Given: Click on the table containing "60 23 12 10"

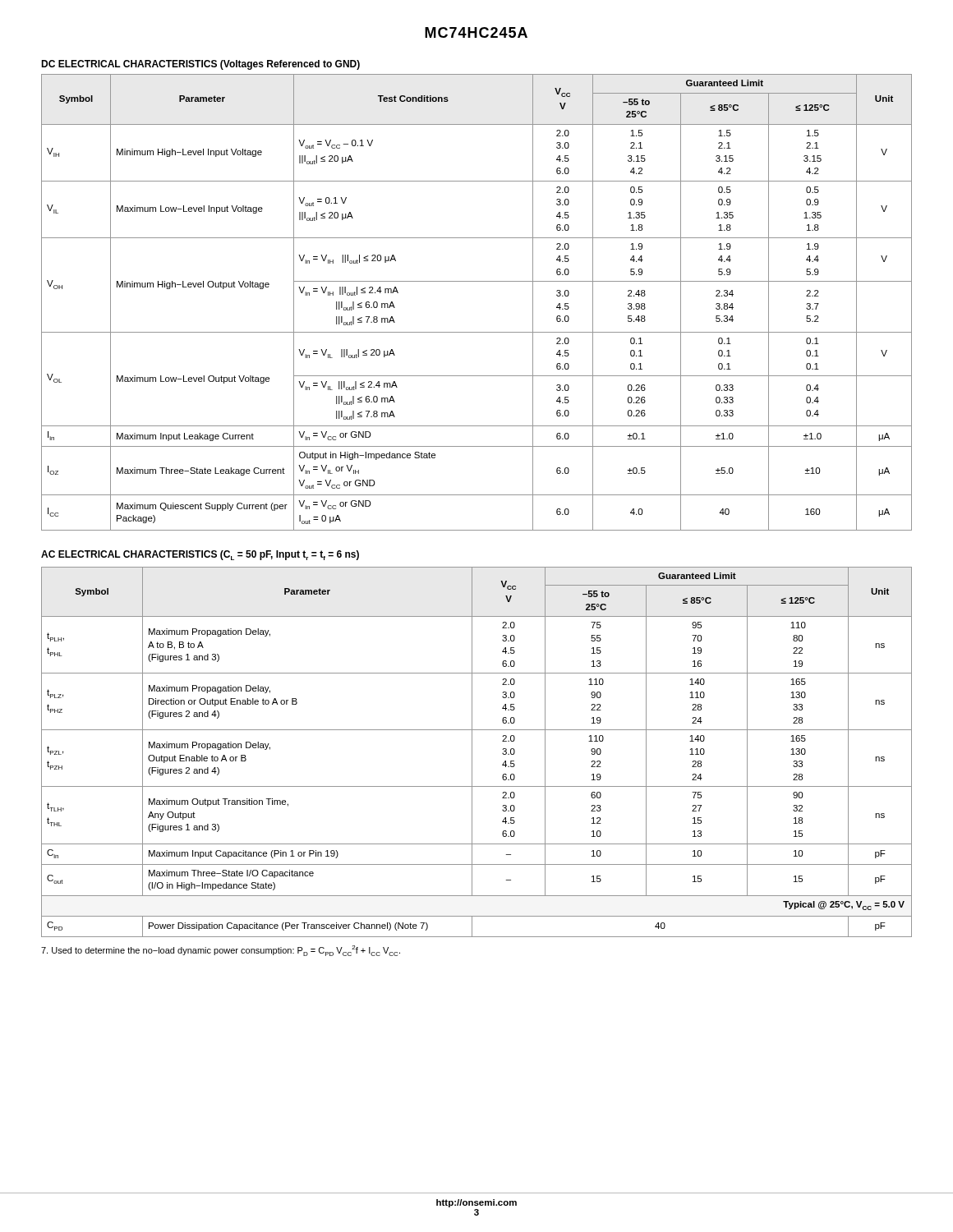Looking at the screenshot, I should (476, 752).
